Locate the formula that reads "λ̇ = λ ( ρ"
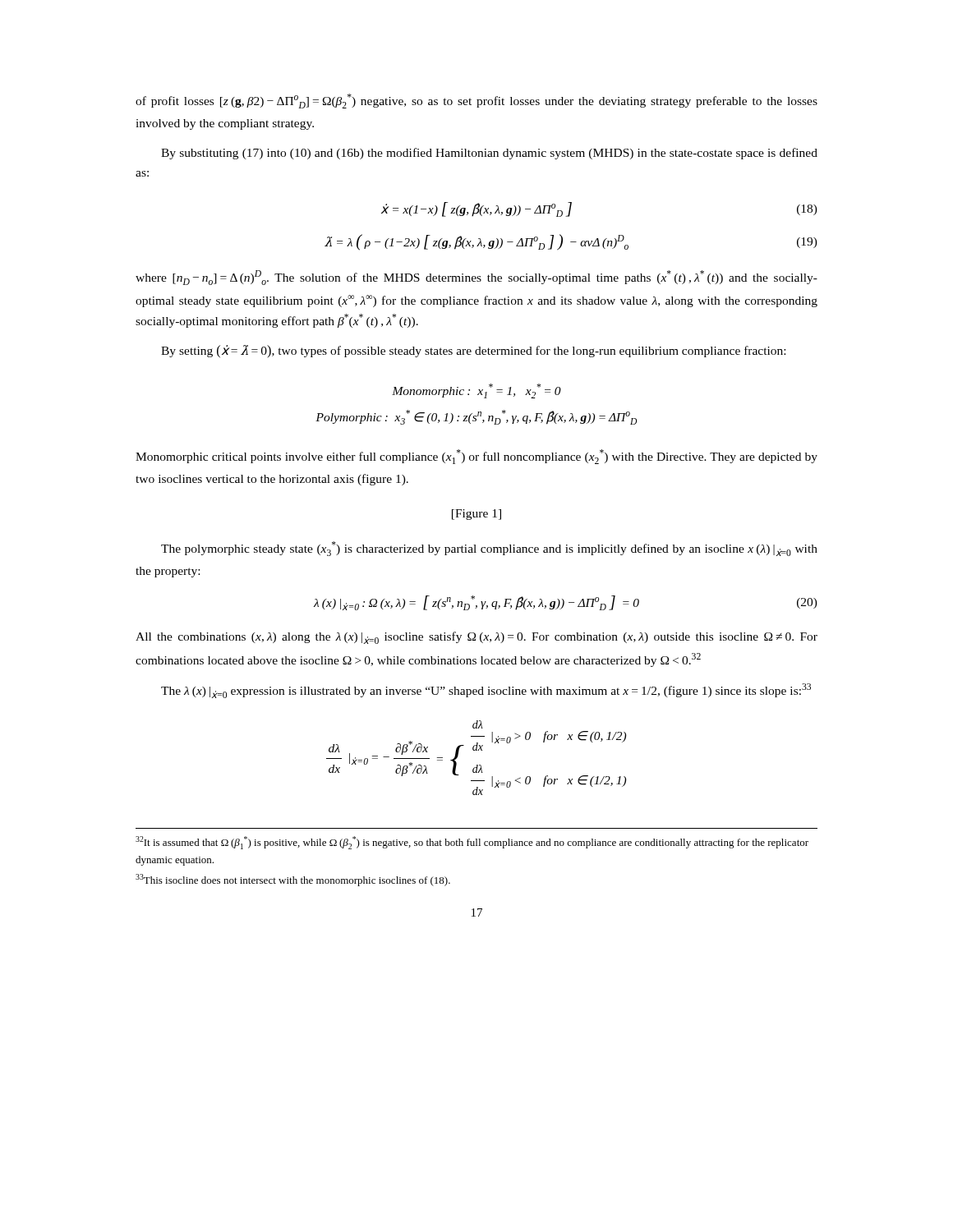 tap(571, 242)
